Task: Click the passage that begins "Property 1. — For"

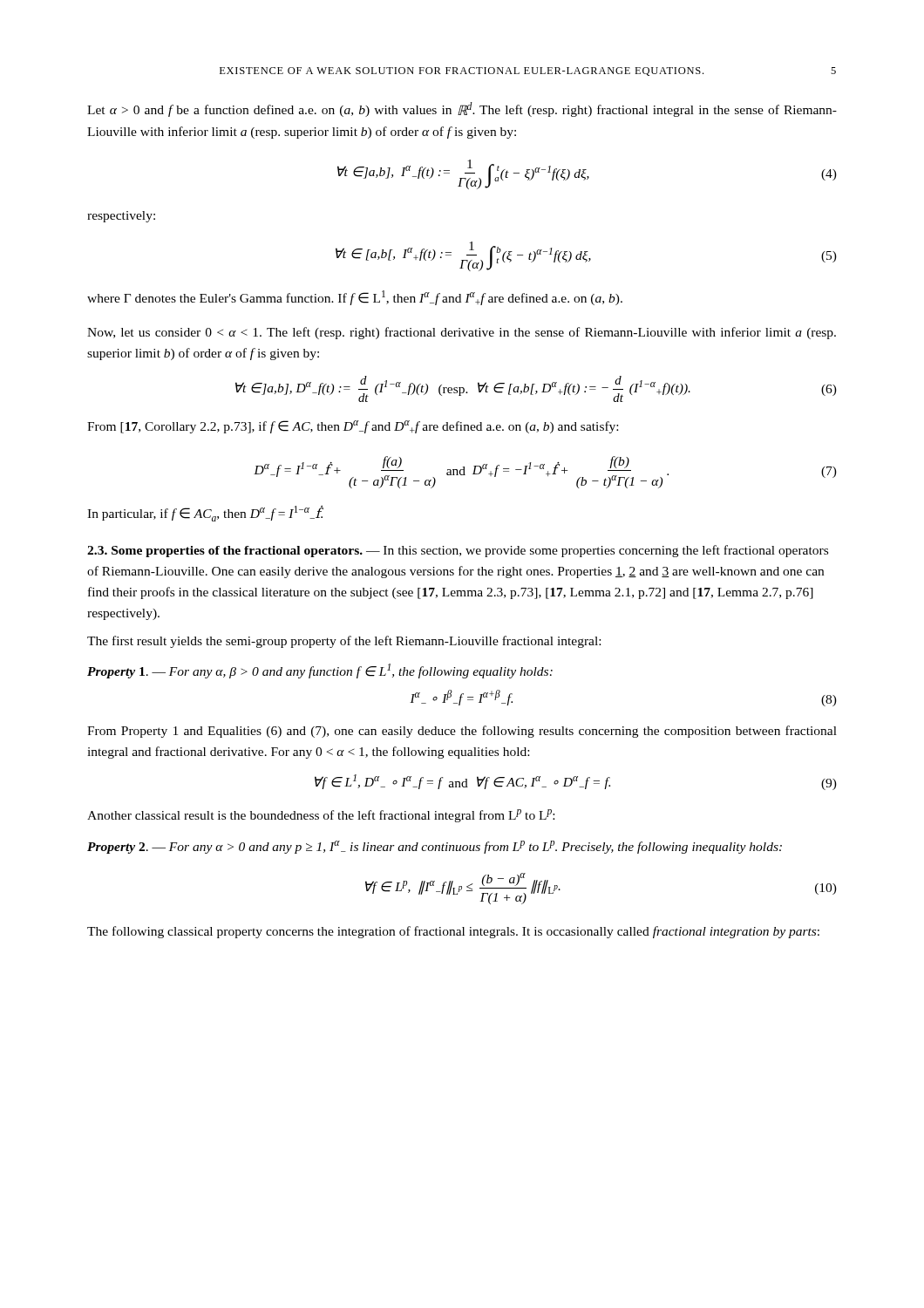Action: (x=320, y=670)
